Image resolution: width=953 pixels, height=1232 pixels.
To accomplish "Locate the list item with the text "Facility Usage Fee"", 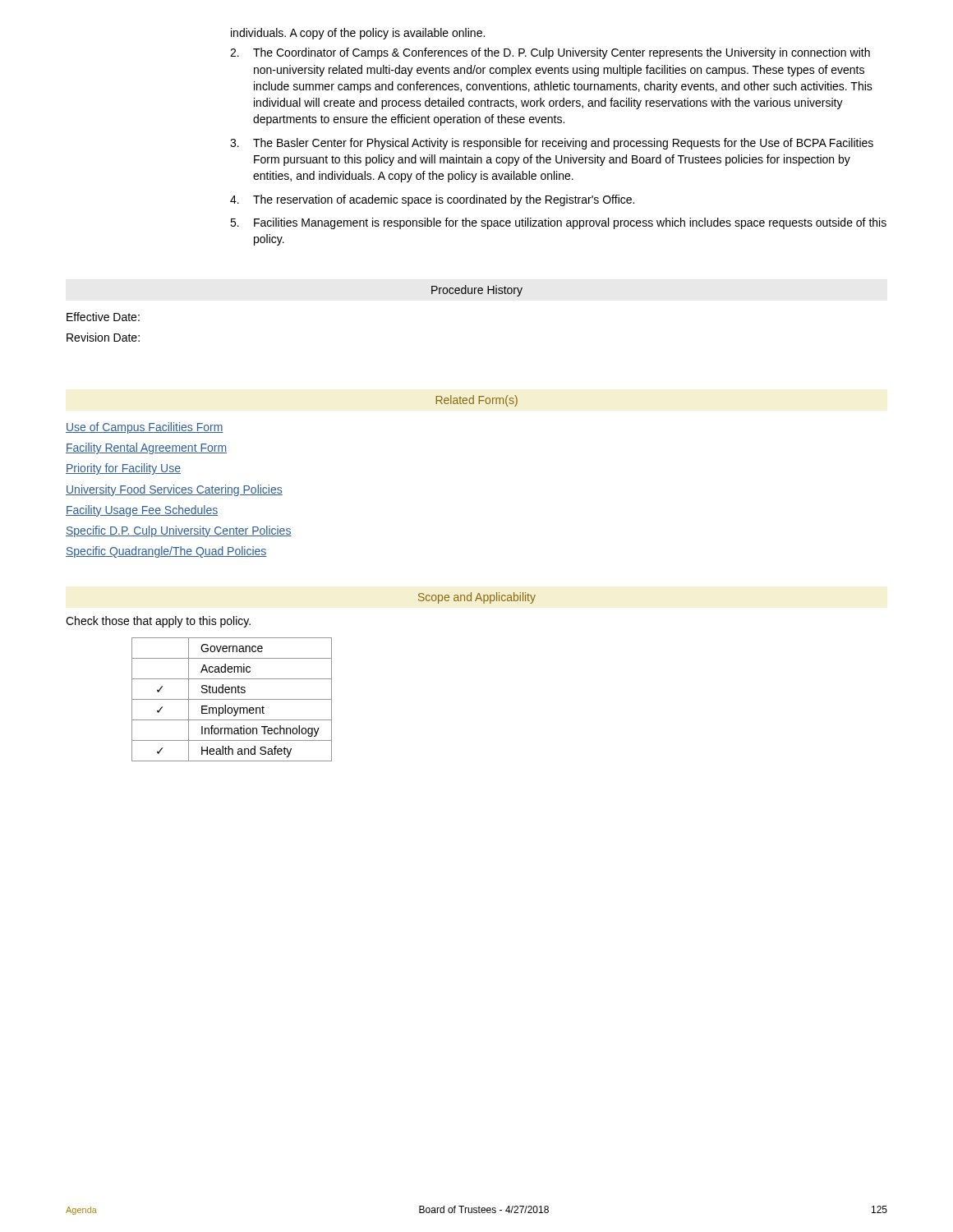I will [x=142, y=511].
